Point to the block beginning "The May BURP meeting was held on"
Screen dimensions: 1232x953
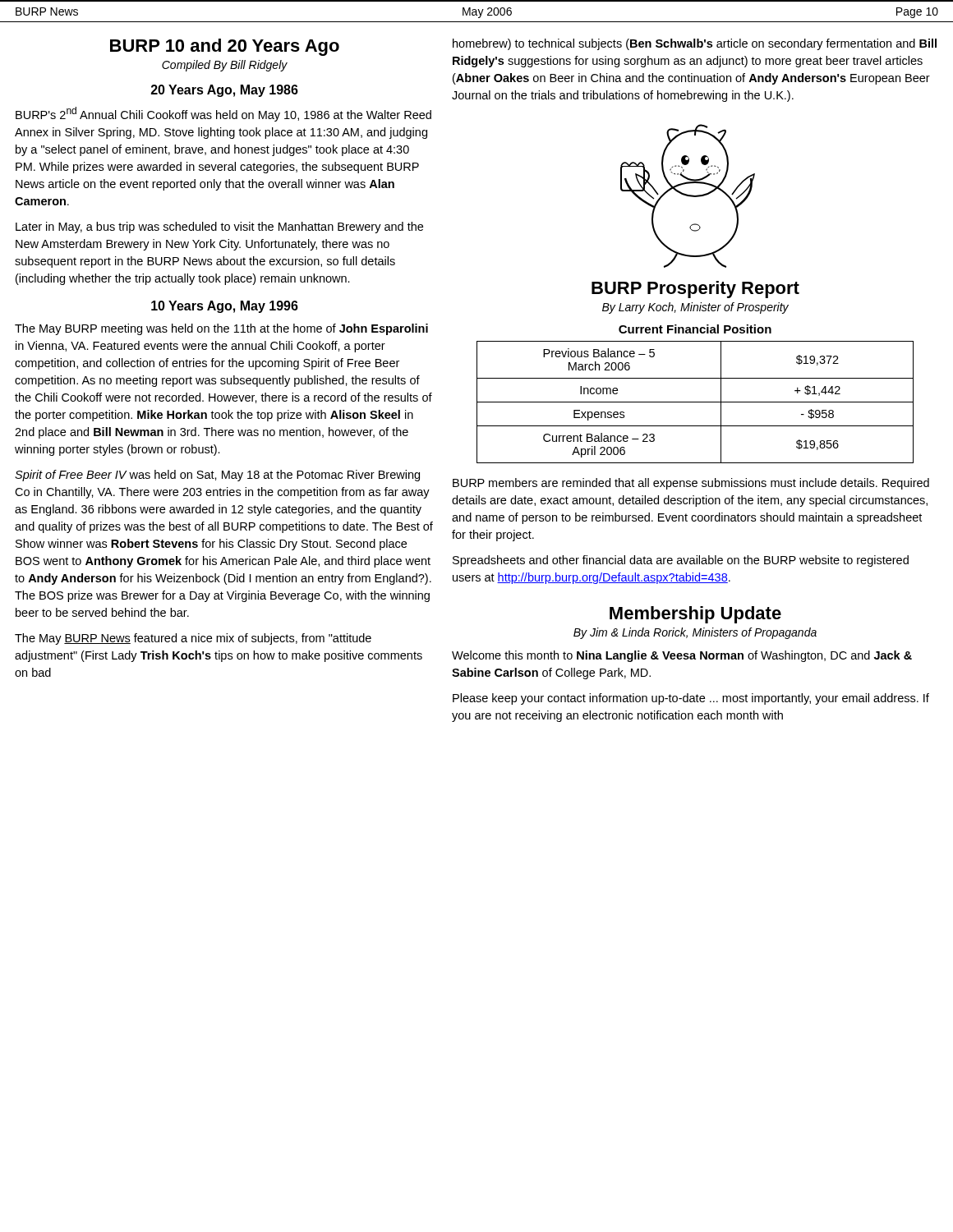point(223,389)
